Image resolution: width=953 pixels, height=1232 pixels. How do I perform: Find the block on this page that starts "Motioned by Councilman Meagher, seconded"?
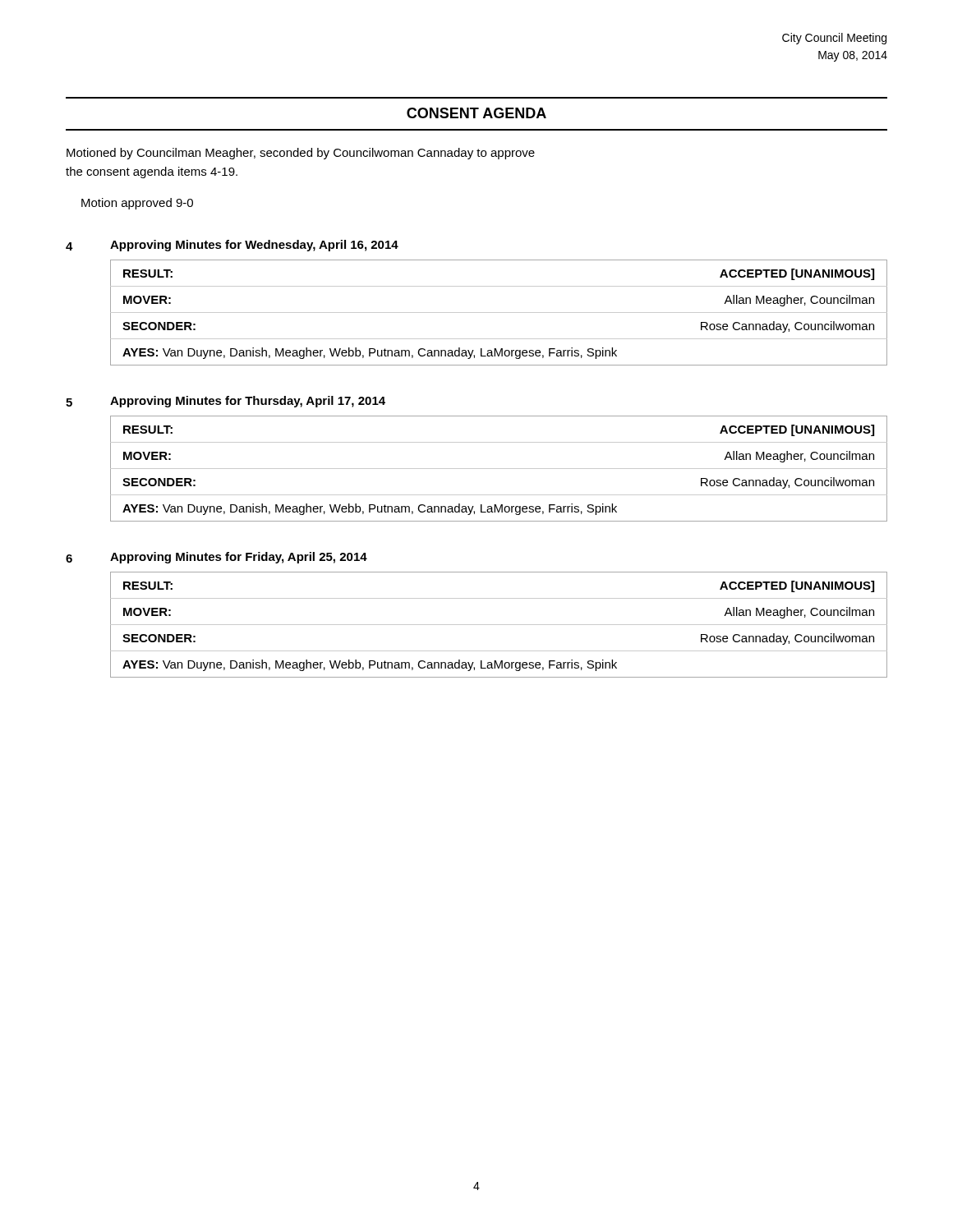point(300,162)
